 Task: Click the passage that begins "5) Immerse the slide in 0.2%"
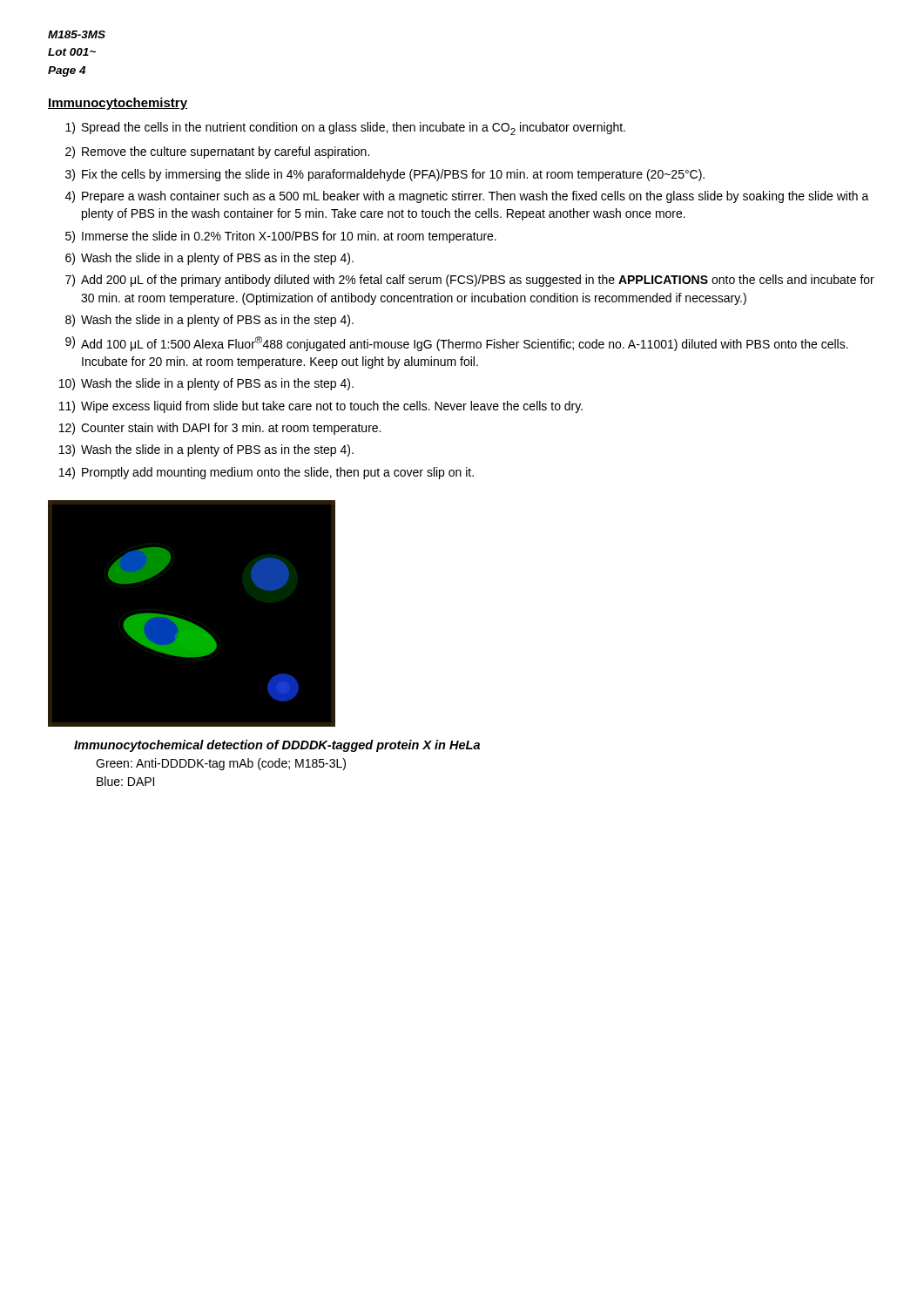tap(462, 236)
